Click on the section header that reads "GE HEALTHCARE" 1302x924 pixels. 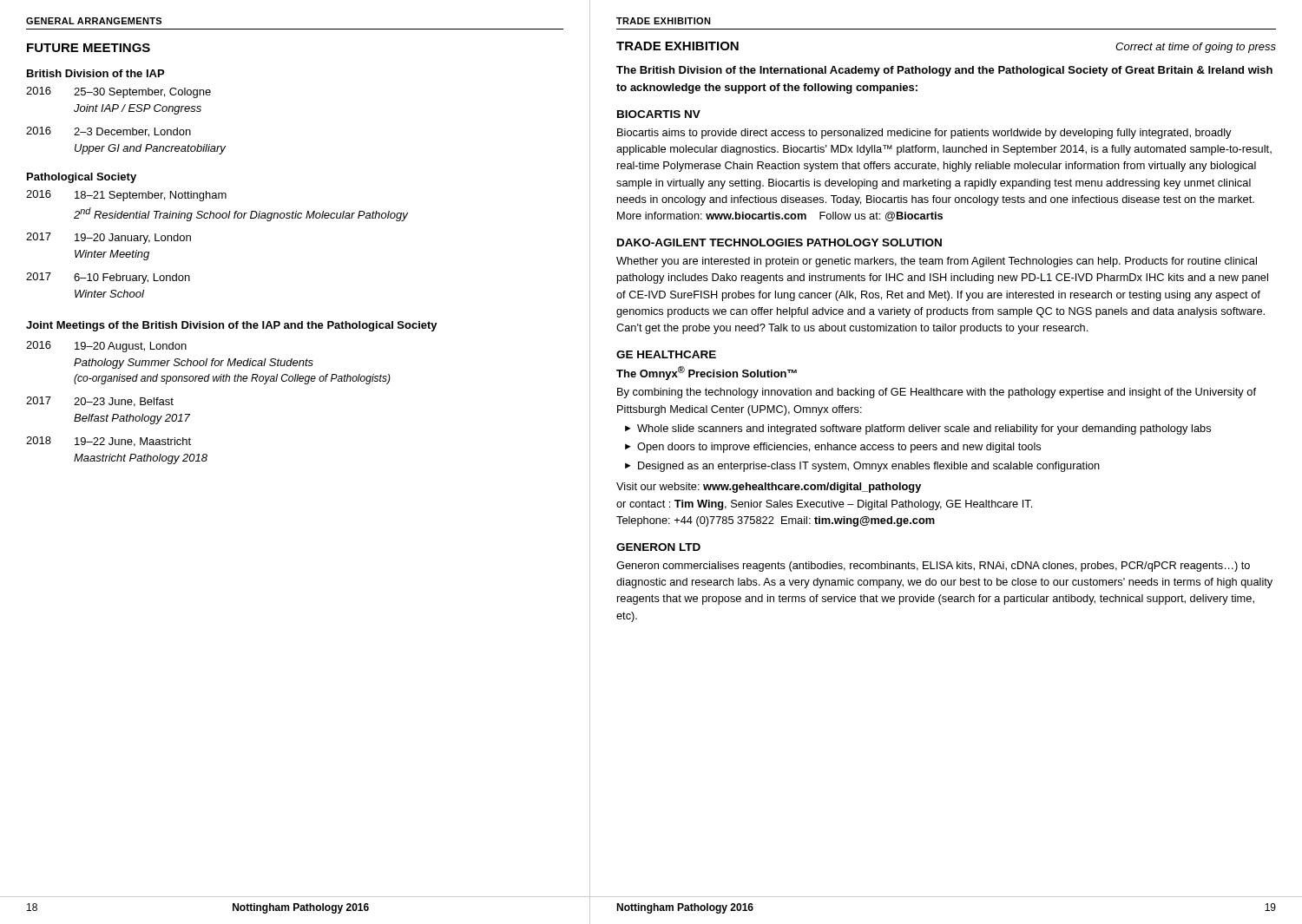[666, 354]
